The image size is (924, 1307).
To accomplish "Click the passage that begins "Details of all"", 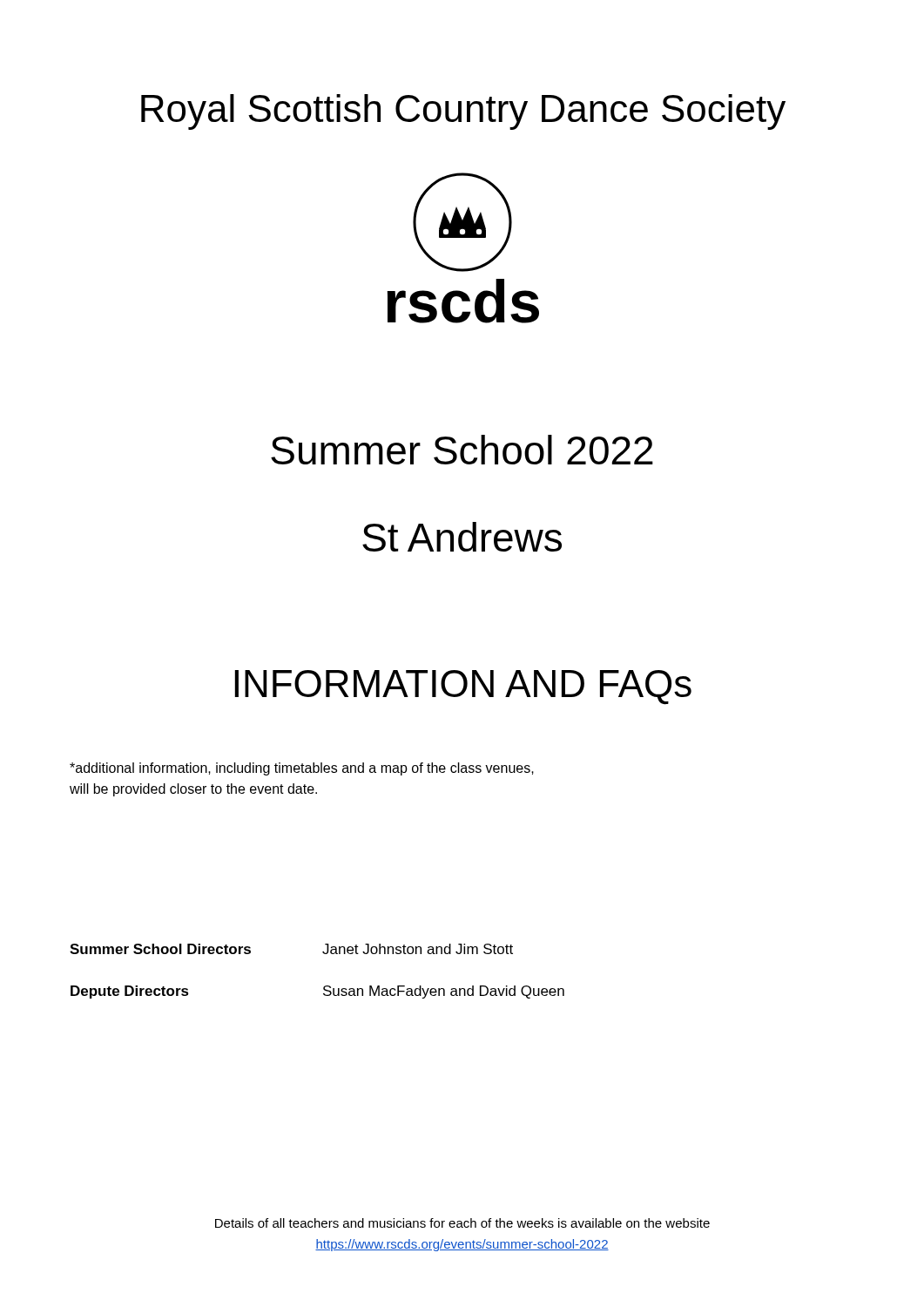I will [x=462, y=1233].
